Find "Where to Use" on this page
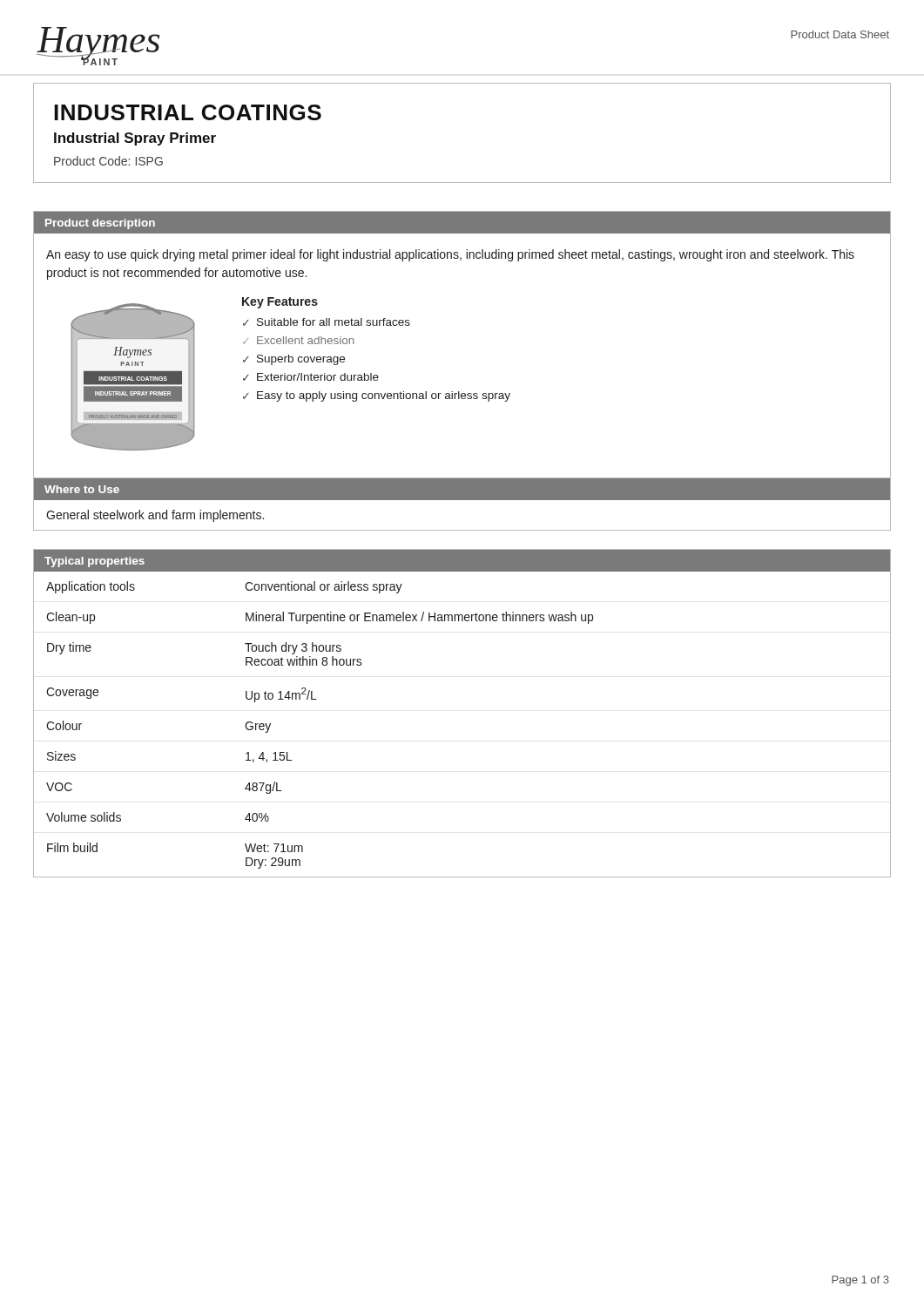 pos(82,489)
